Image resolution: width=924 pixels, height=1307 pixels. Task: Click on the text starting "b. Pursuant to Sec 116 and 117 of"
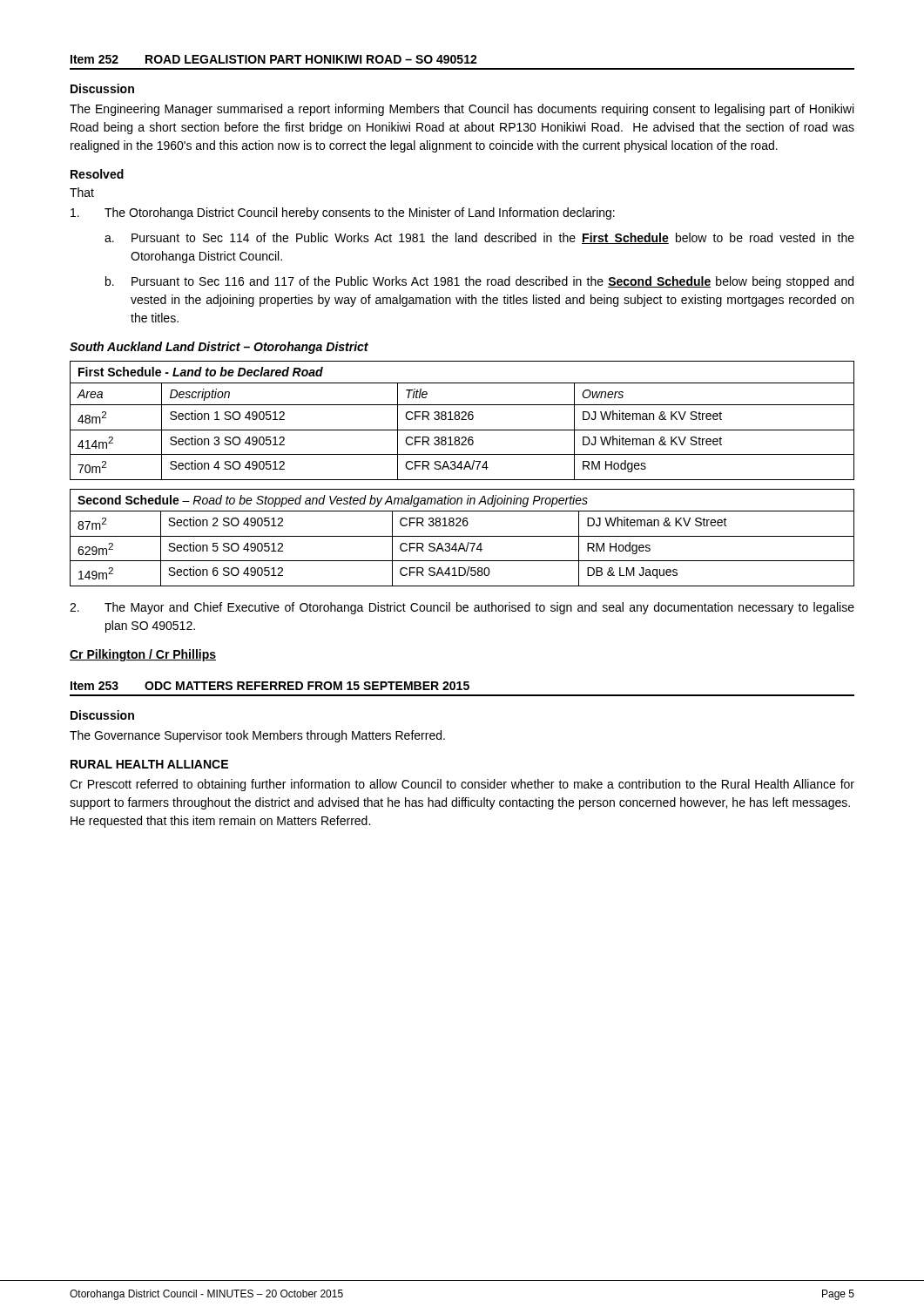[x=479, y=300]
